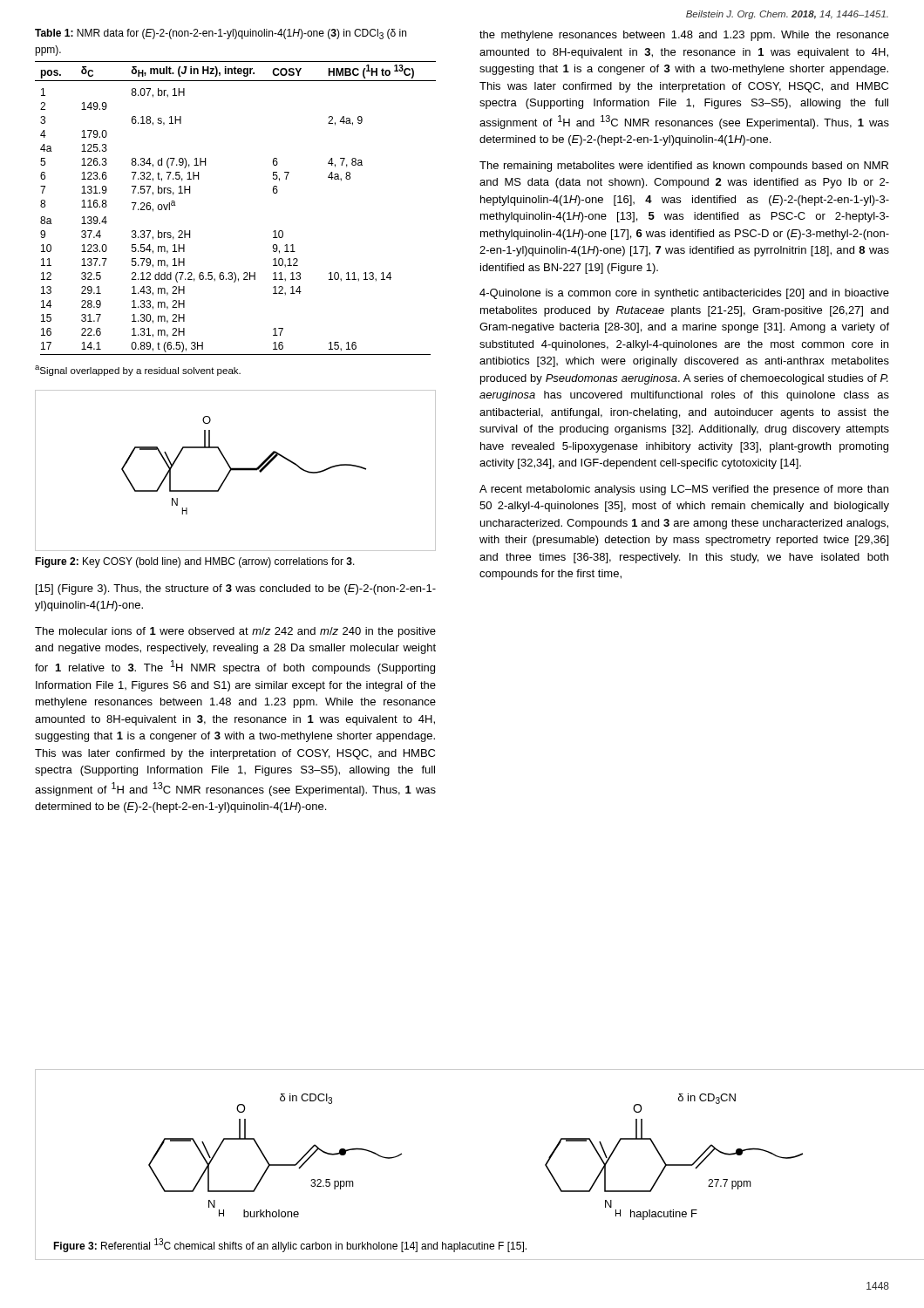Locate the caption that reads "Figure 3: Referential 13C"
Screen dimensions: 1308x924
pos(290,1245)
